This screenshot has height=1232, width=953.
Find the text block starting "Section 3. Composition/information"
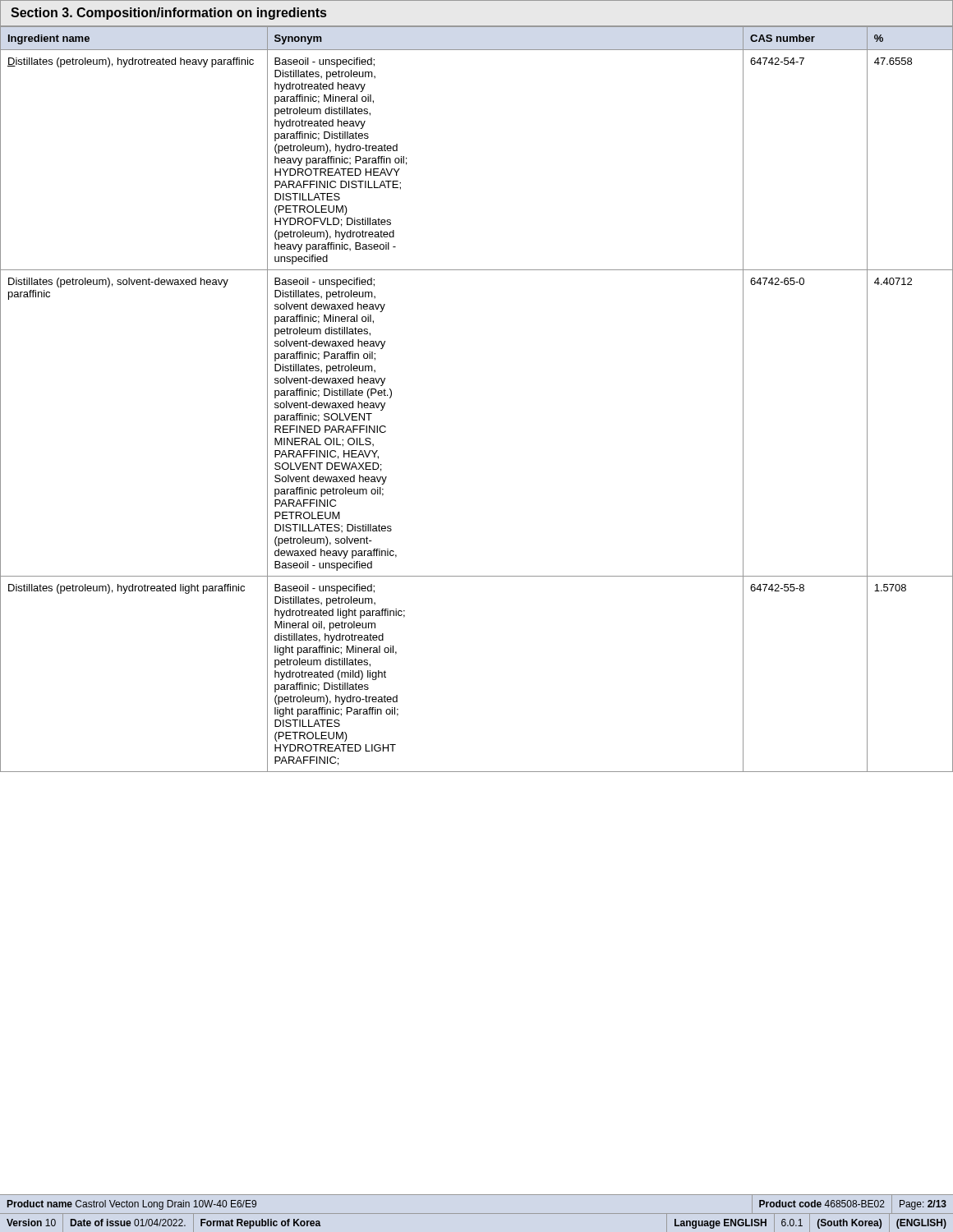[x=169, y=13]
